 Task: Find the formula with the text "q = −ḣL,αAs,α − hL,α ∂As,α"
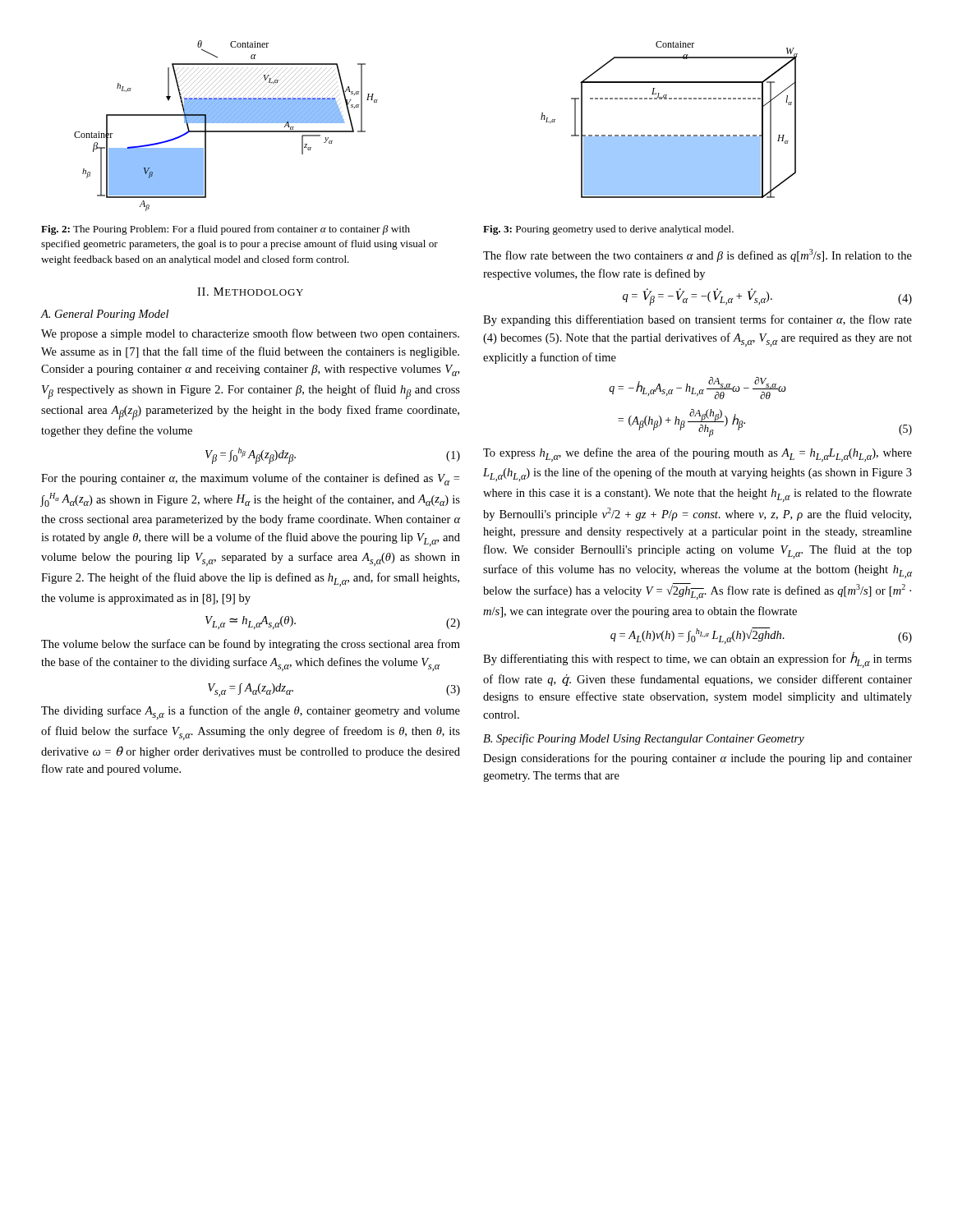coord(698,405)
